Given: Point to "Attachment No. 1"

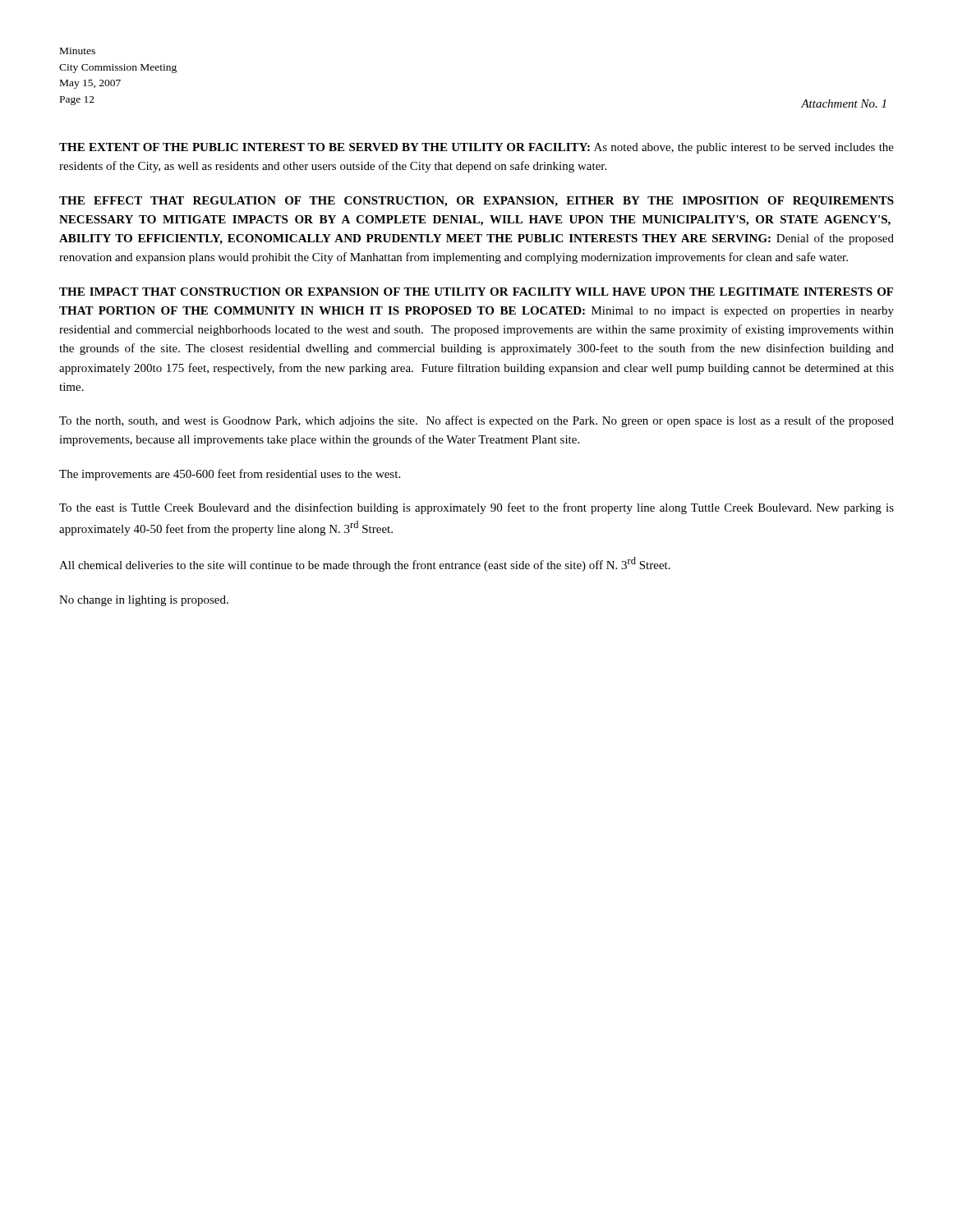Looking at the screenshot, I should 844,103.
